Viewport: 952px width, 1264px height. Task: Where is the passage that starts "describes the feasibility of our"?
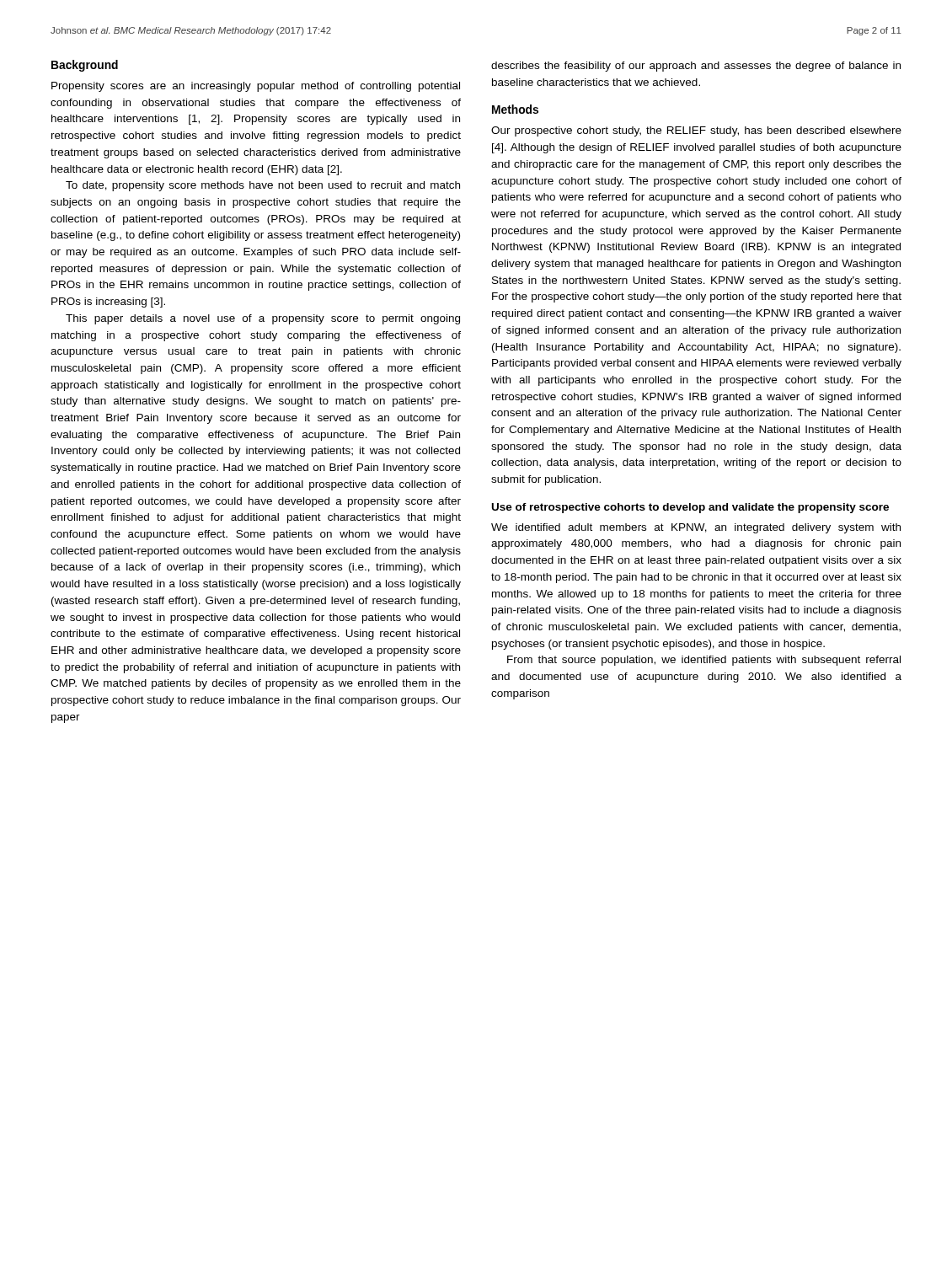point(696,74)
